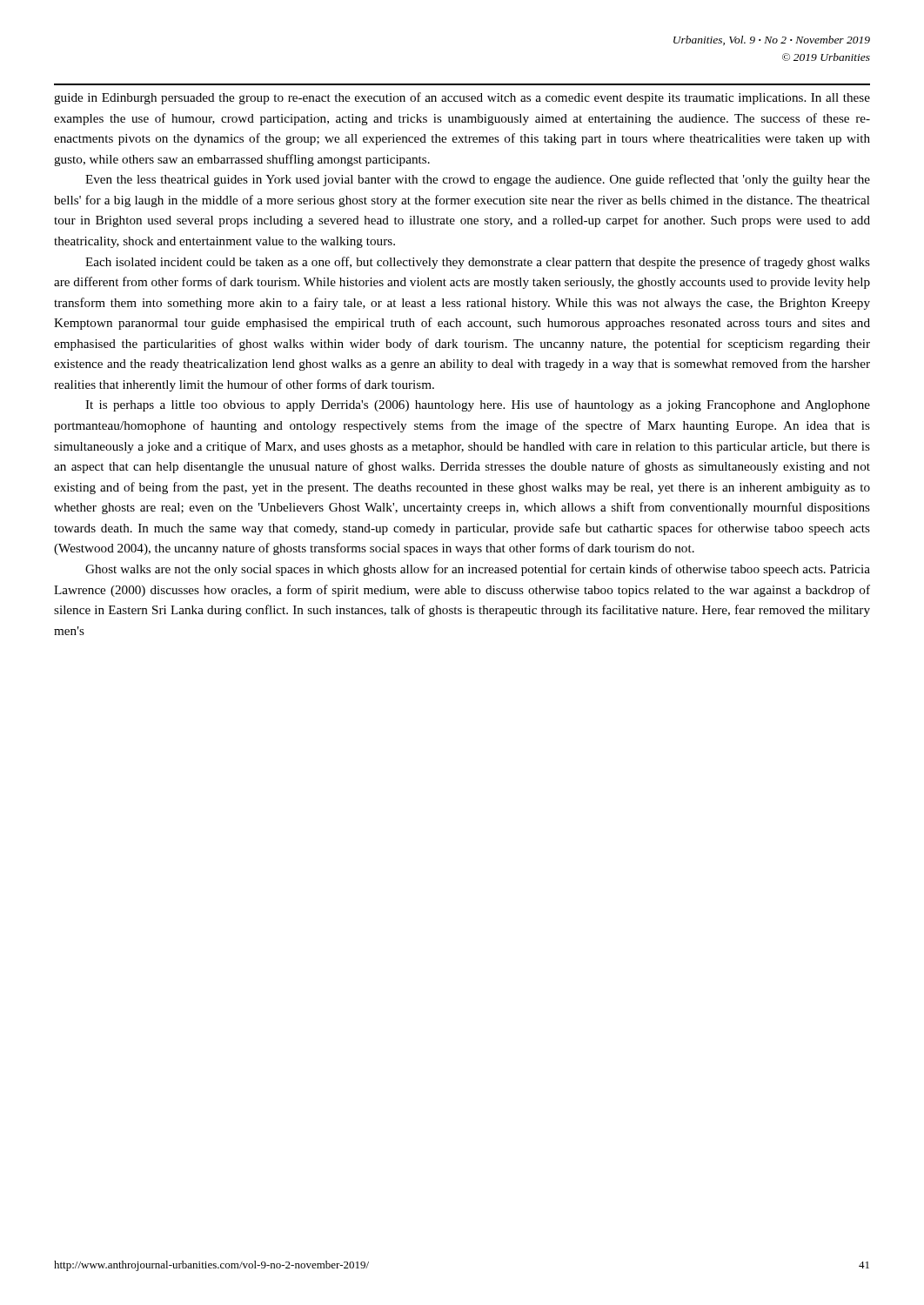
Task: Where is the passage that starts "guide in Edinburgh persuaded the group to re-enact"?
Action: pyautogui.click(x=462, y=128)
